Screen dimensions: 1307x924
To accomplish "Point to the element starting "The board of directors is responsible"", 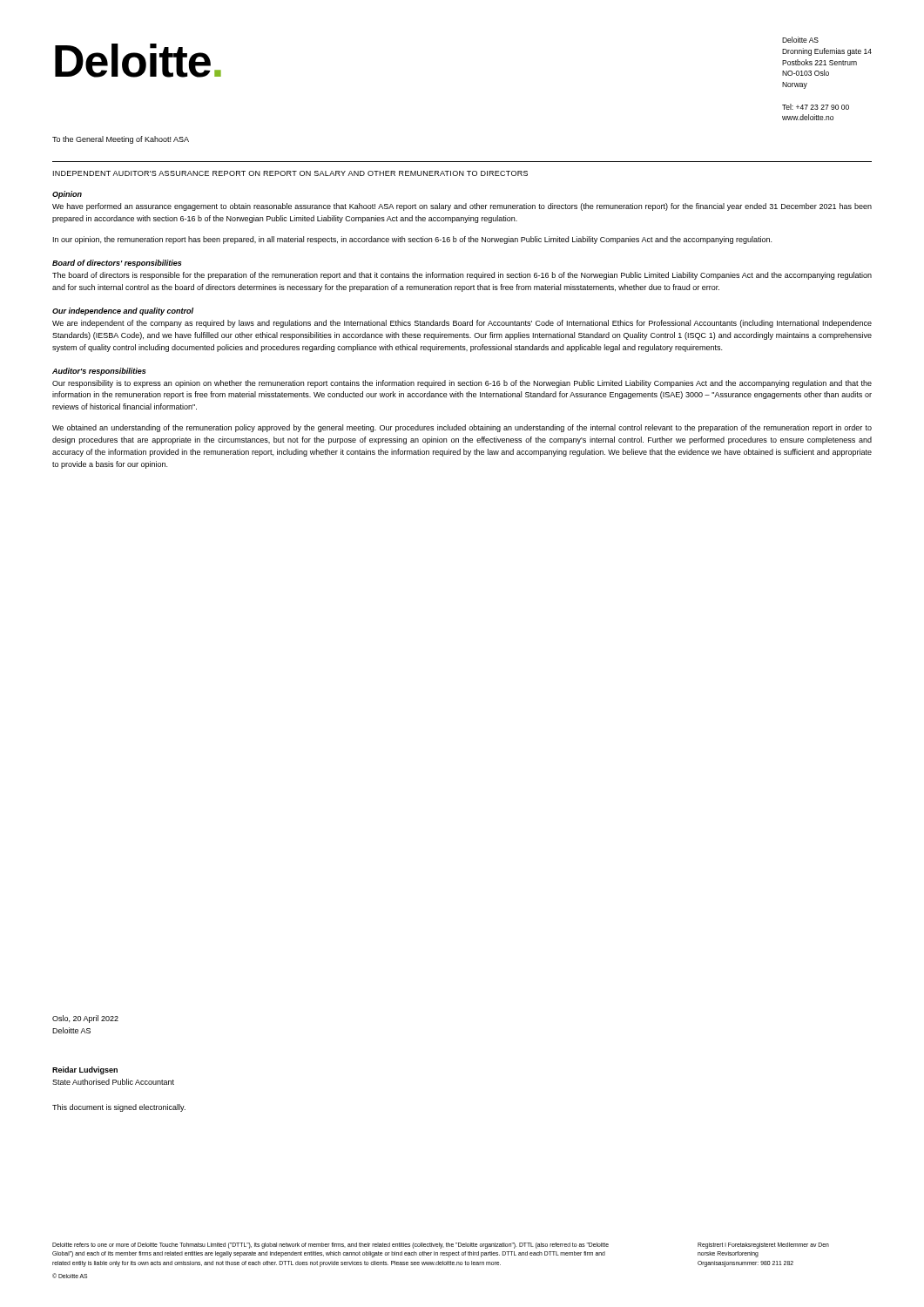I will (462, 281).
